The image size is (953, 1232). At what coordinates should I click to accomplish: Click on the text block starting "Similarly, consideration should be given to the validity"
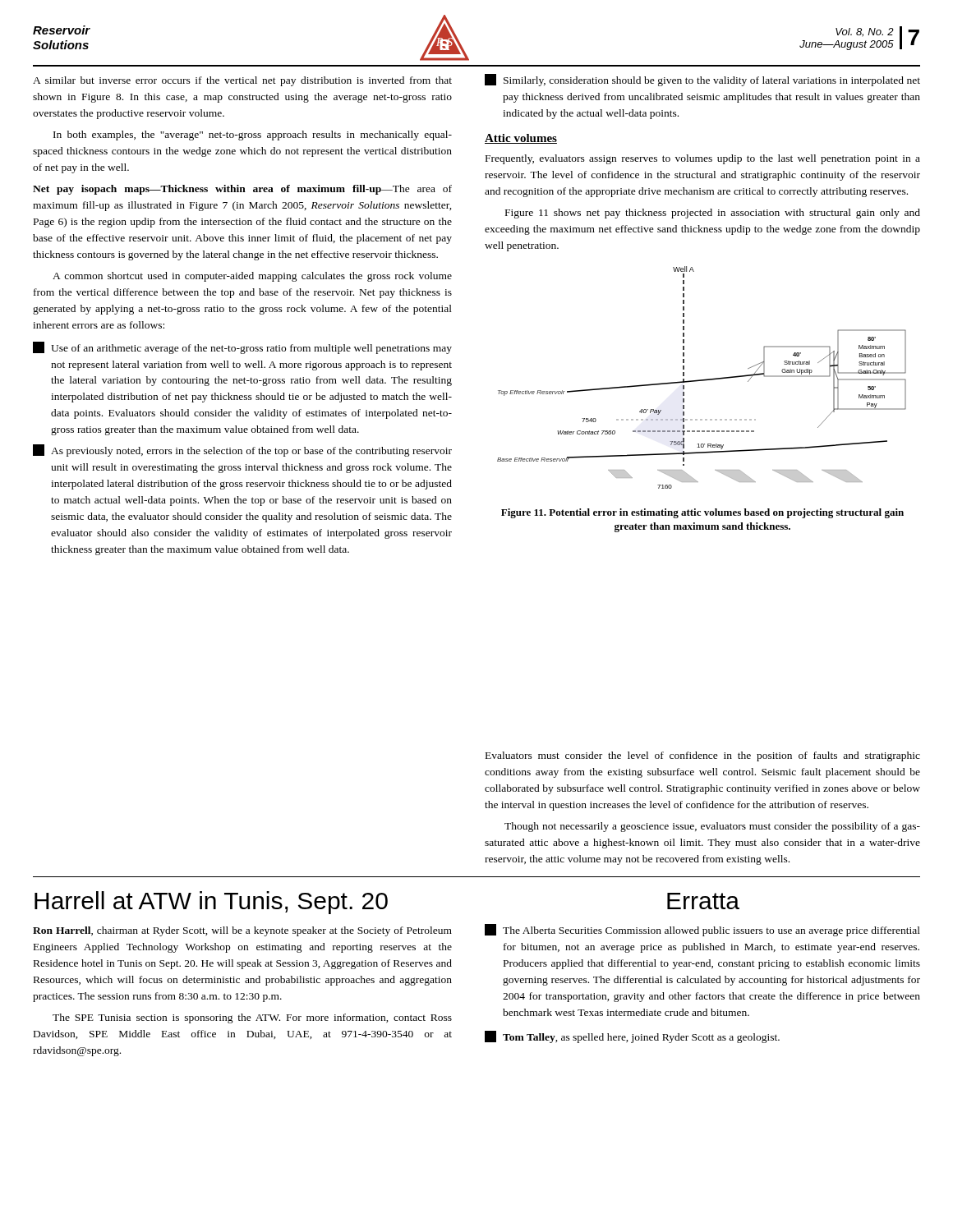(702, 97)
